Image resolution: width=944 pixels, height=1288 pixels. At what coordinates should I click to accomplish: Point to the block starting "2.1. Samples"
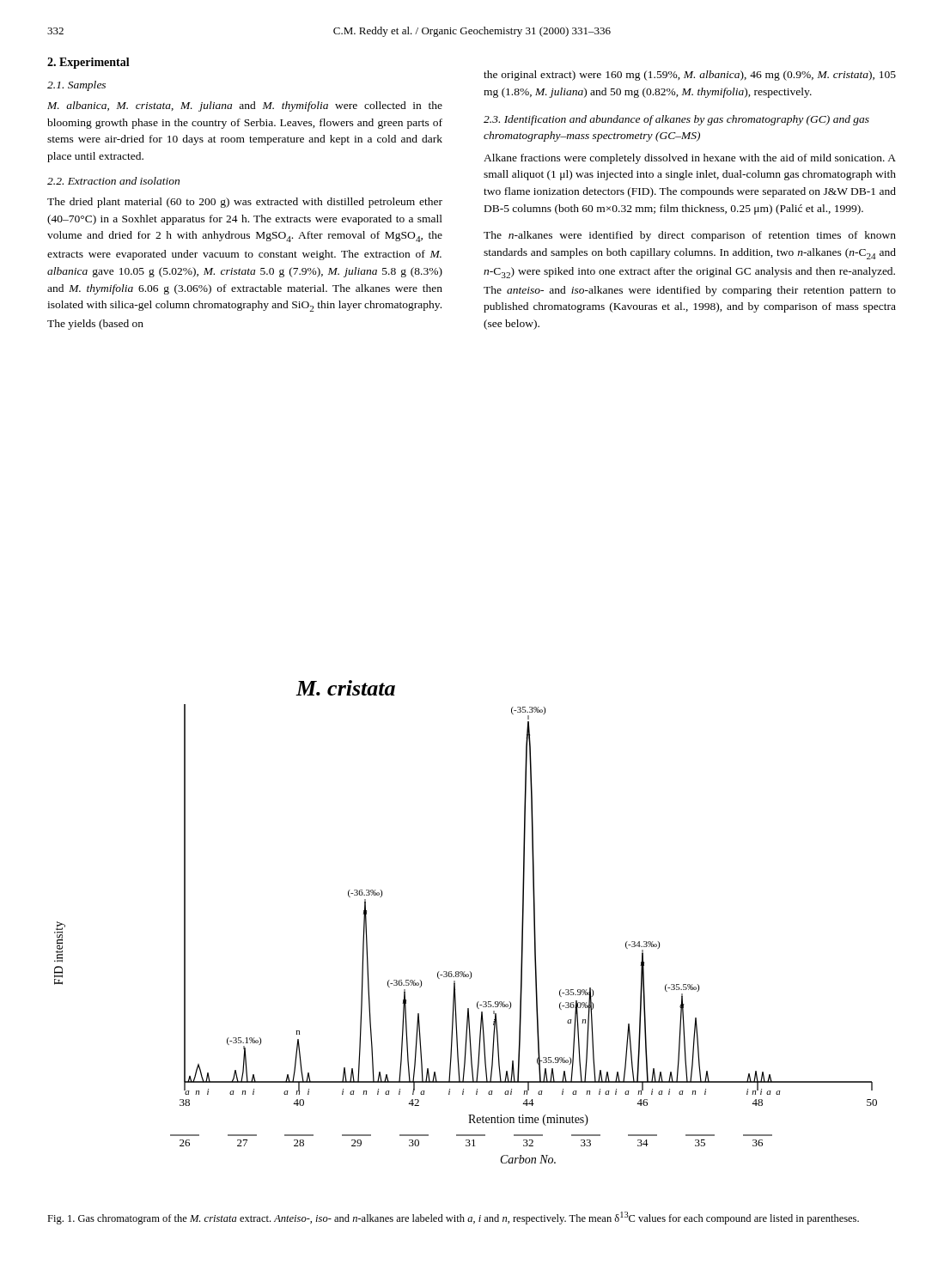pyautogui.click(x=77, y=85)
